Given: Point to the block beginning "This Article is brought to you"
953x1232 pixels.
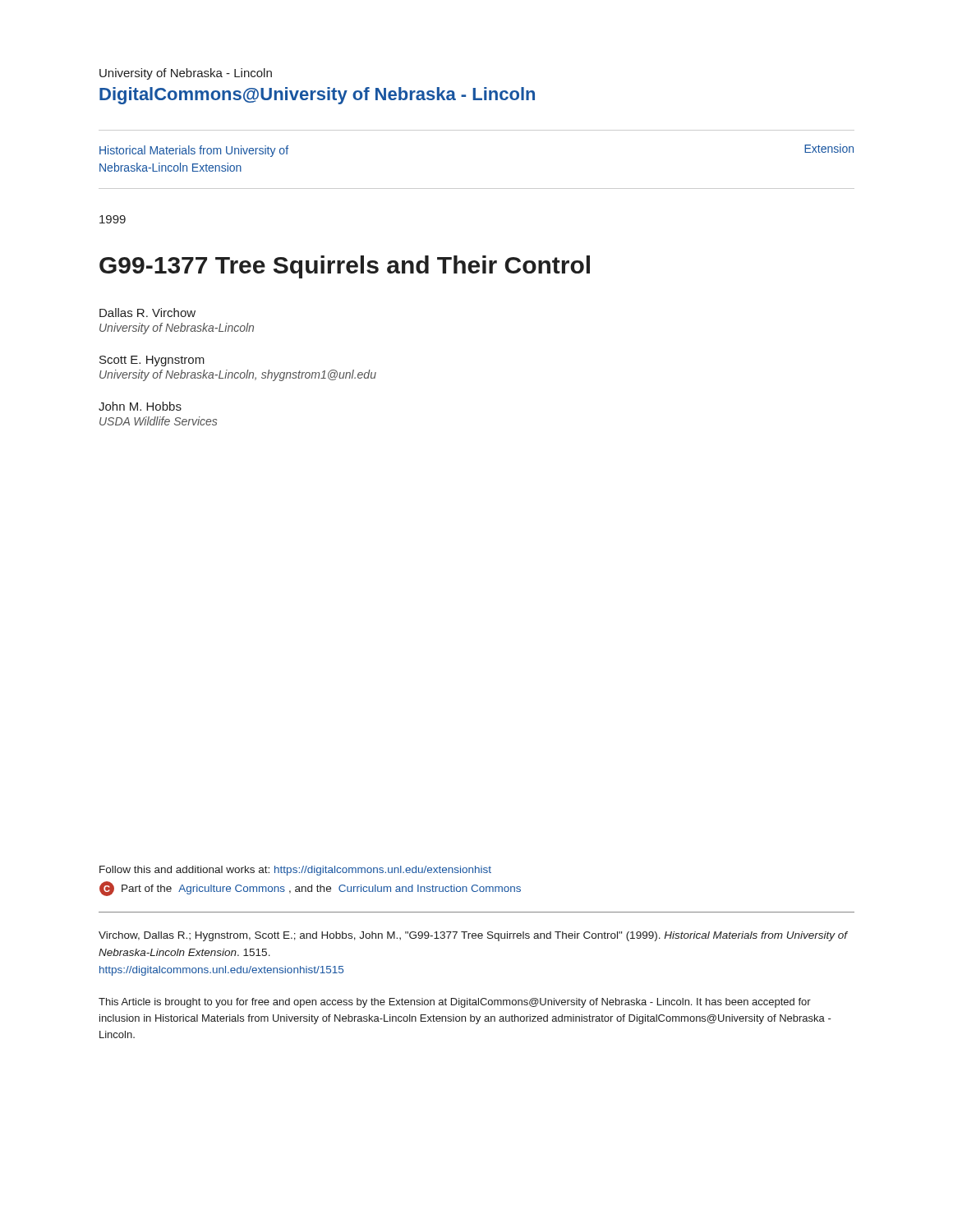Looking at the screenshot, I should [x=465, y=1018].
